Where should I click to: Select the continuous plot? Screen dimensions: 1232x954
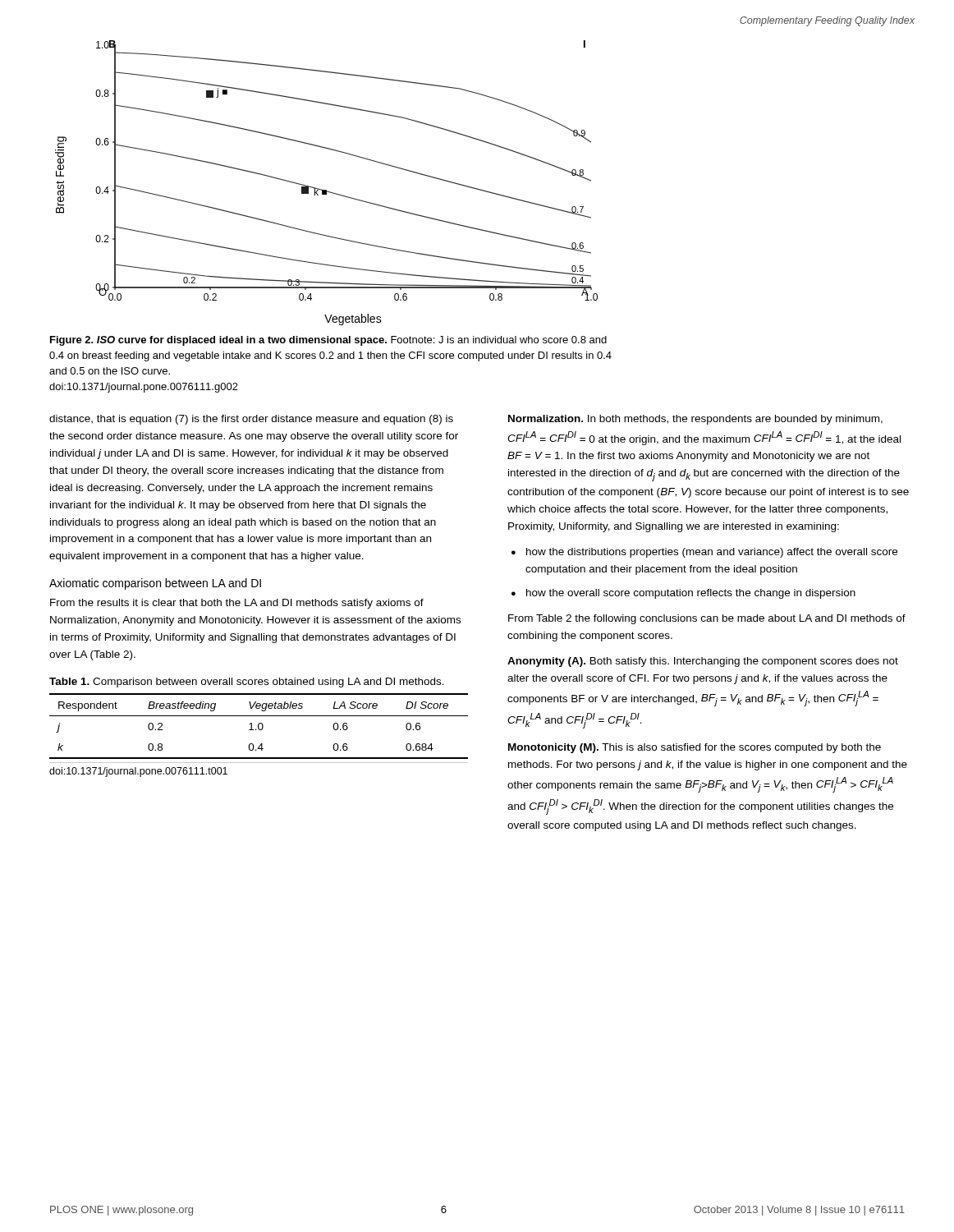(337, 175)
